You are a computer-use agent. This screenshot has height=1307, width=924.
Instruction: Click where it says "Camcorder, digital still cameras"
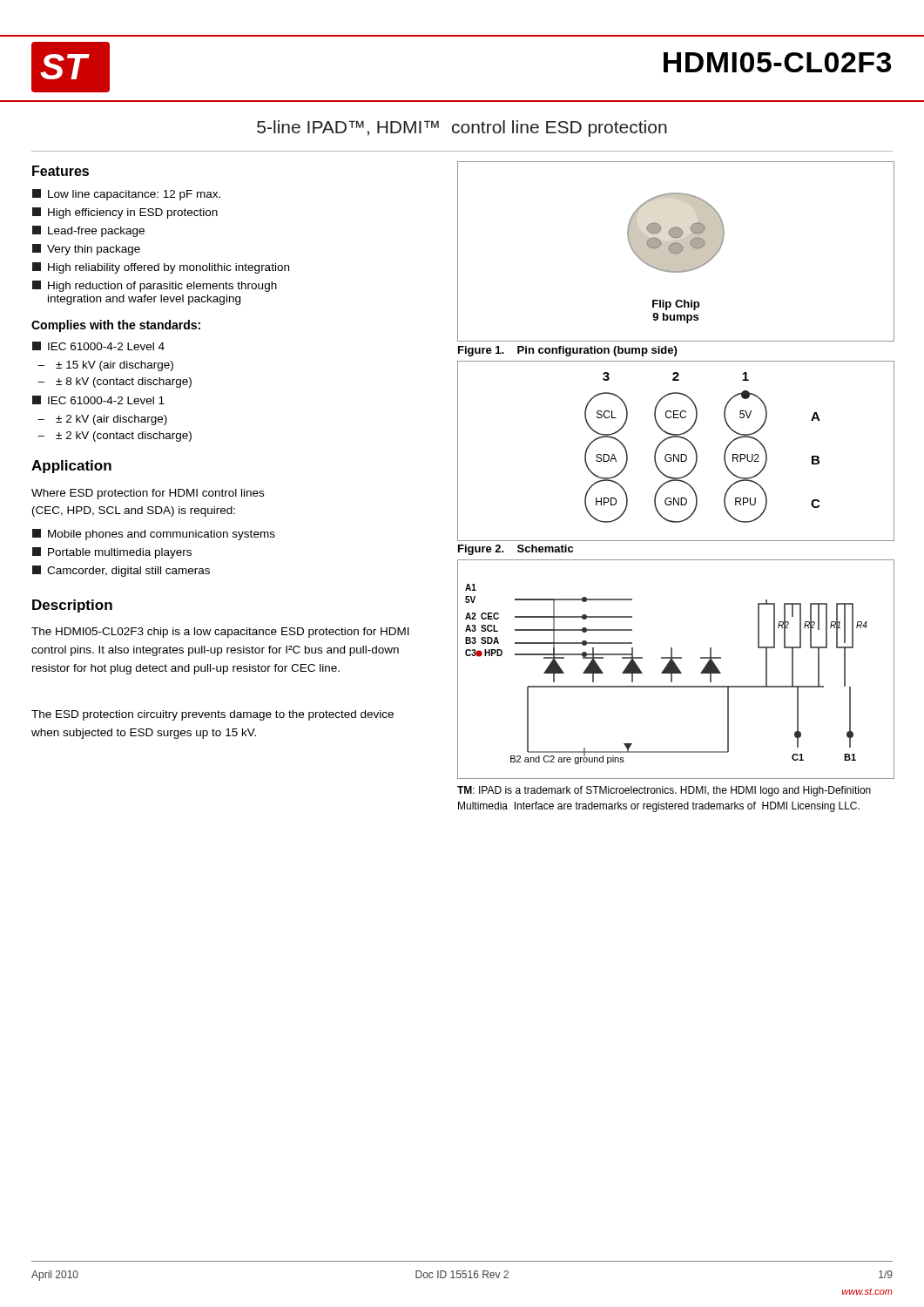click(x=121, y=571)
